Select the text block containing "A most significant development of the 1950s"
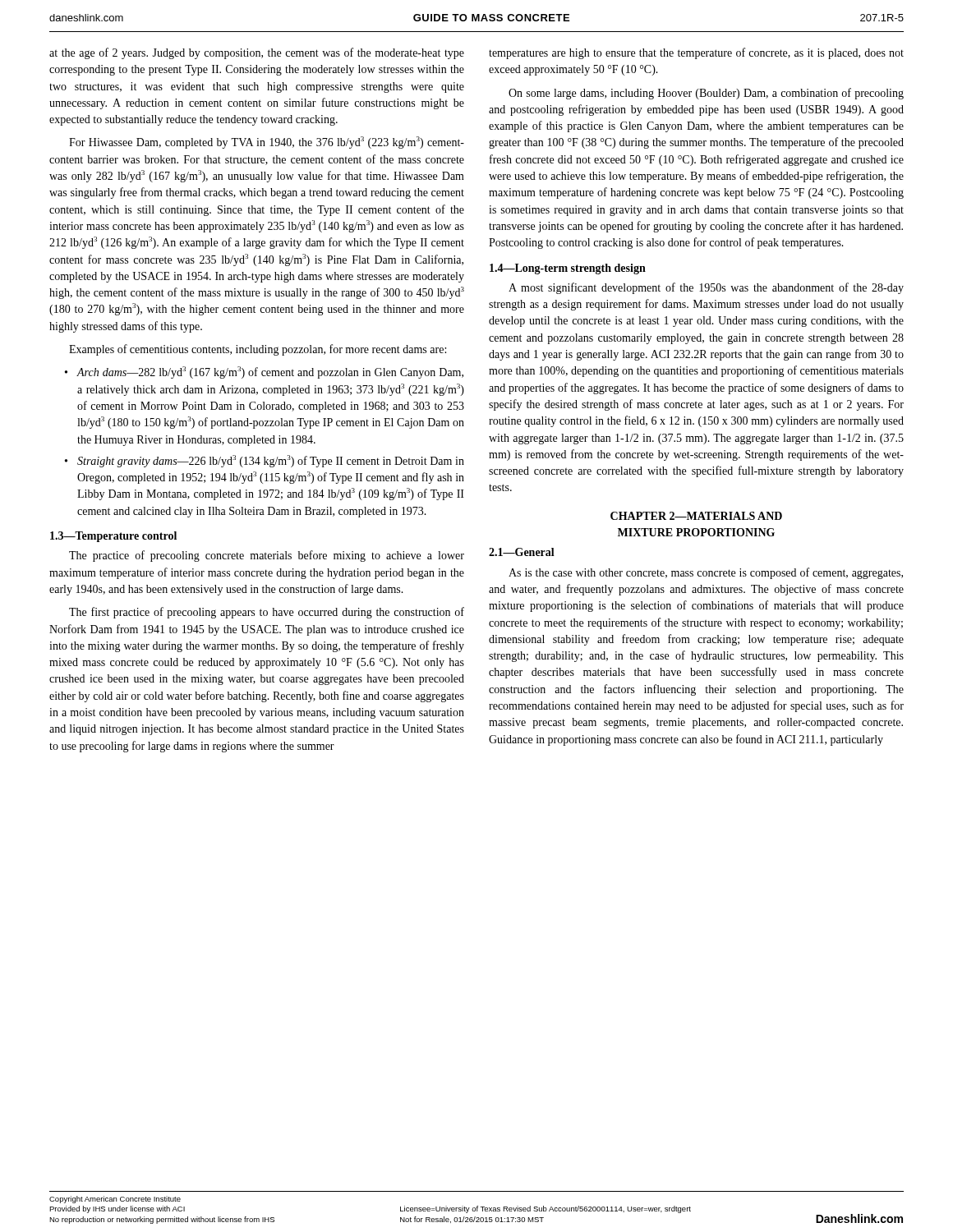This screenshot has width=953, height=1232. 696,388
